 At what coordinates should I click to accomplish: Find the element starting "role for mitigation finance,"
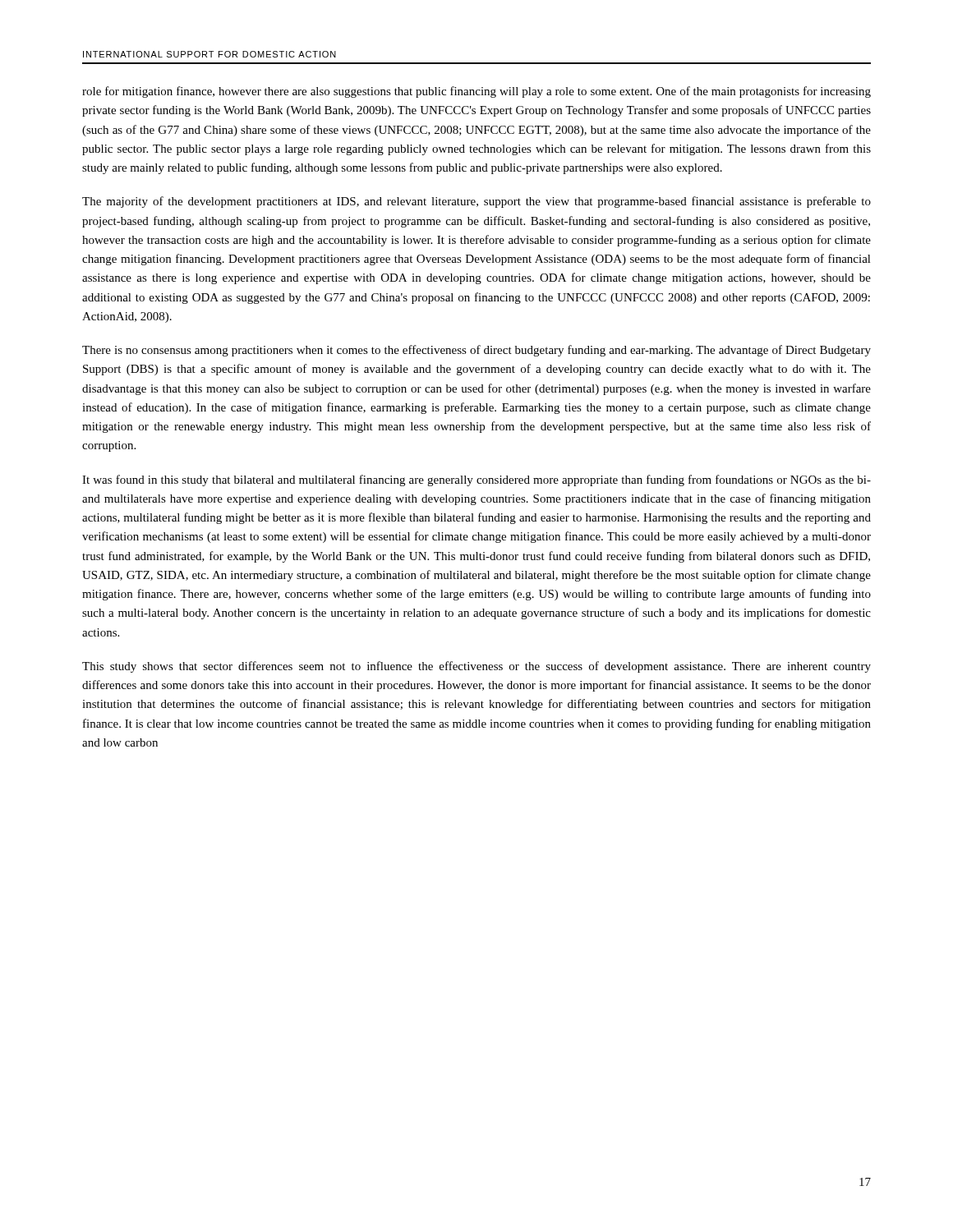pyautogui.click(x=476, y=129)
